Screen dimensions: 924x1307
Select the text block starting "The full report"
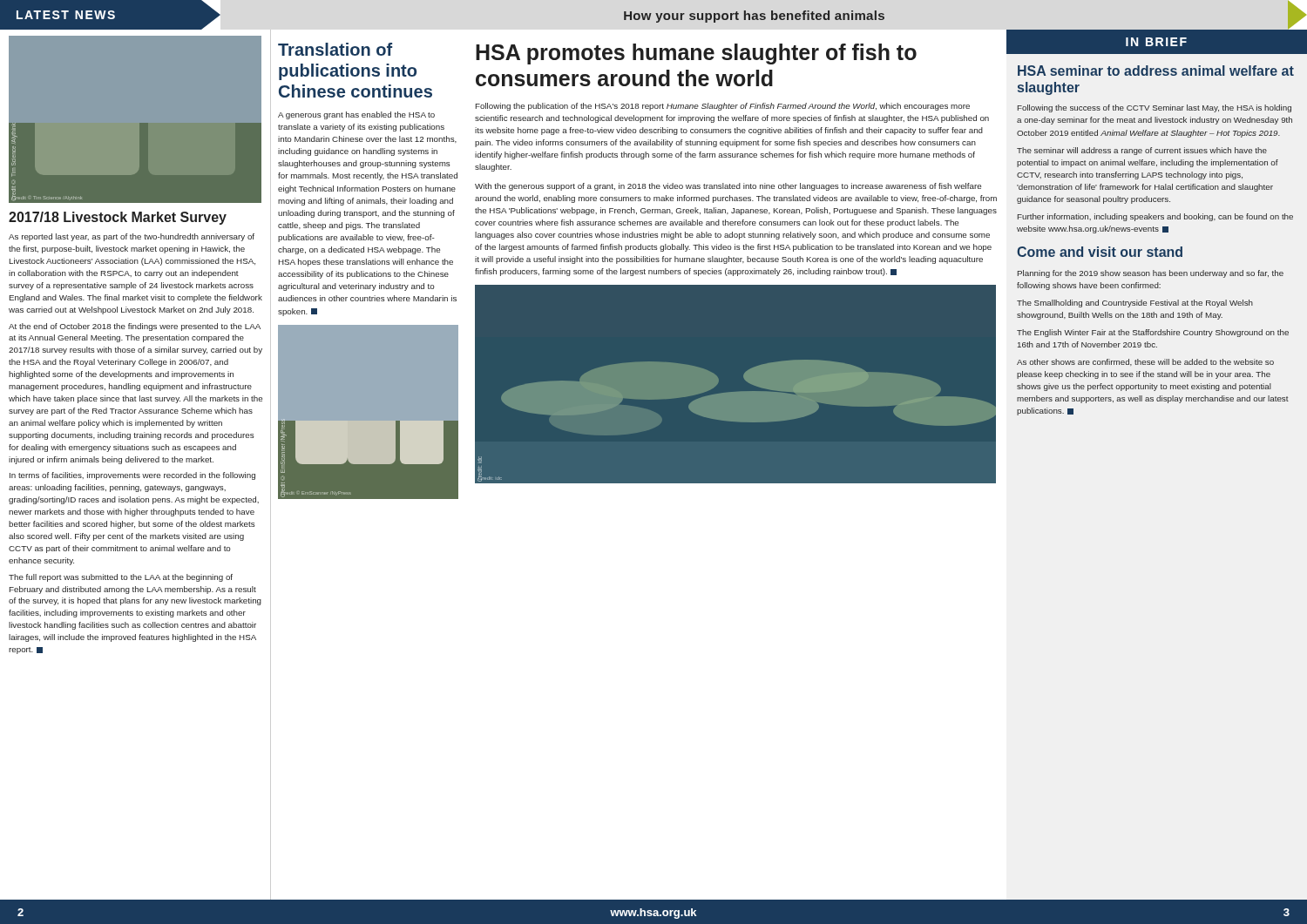(x=135, y=613)
